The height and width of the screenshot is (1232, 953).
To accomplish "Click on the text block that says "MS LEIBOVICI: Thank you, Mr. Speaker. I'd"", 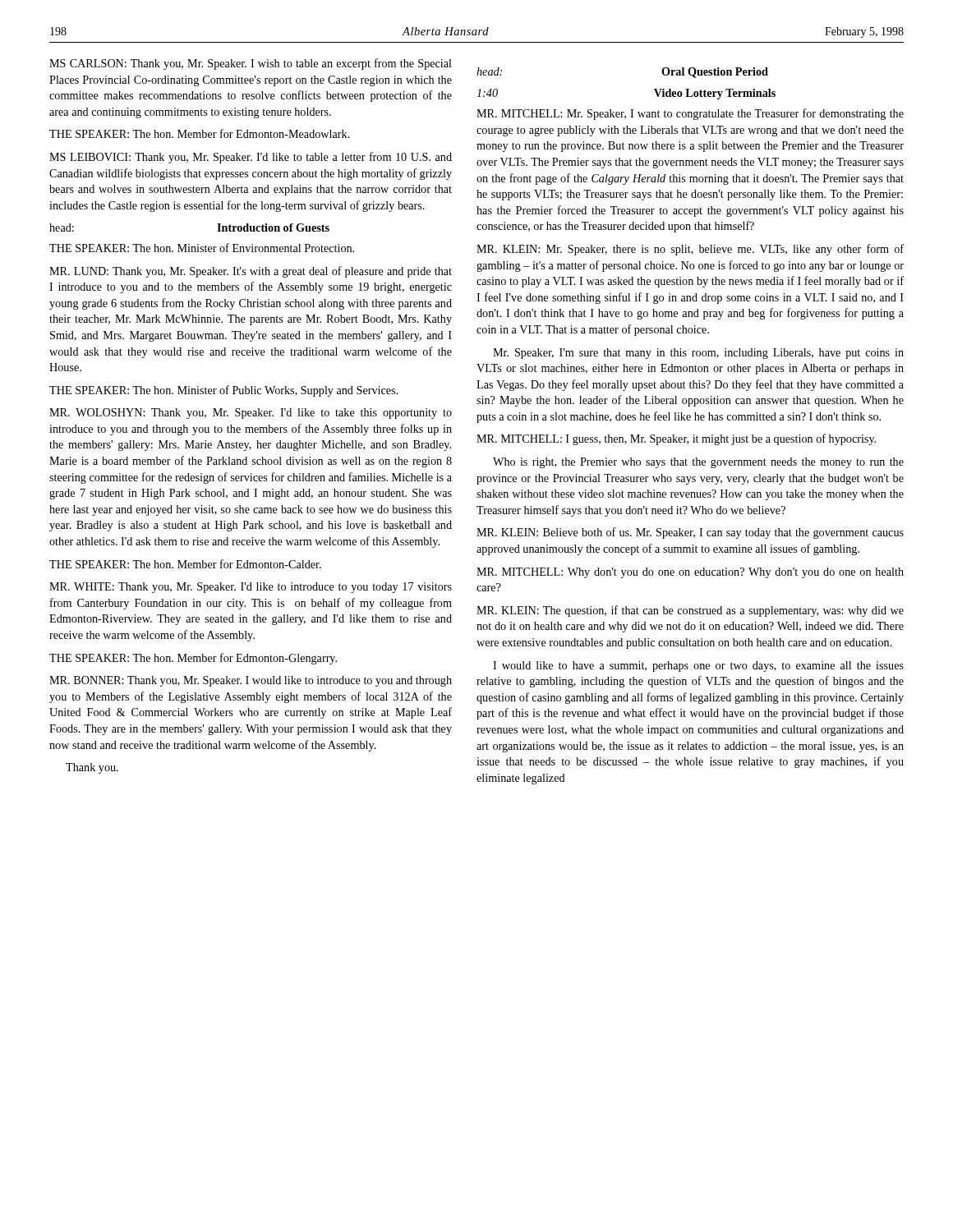I will tap(251, 182).
